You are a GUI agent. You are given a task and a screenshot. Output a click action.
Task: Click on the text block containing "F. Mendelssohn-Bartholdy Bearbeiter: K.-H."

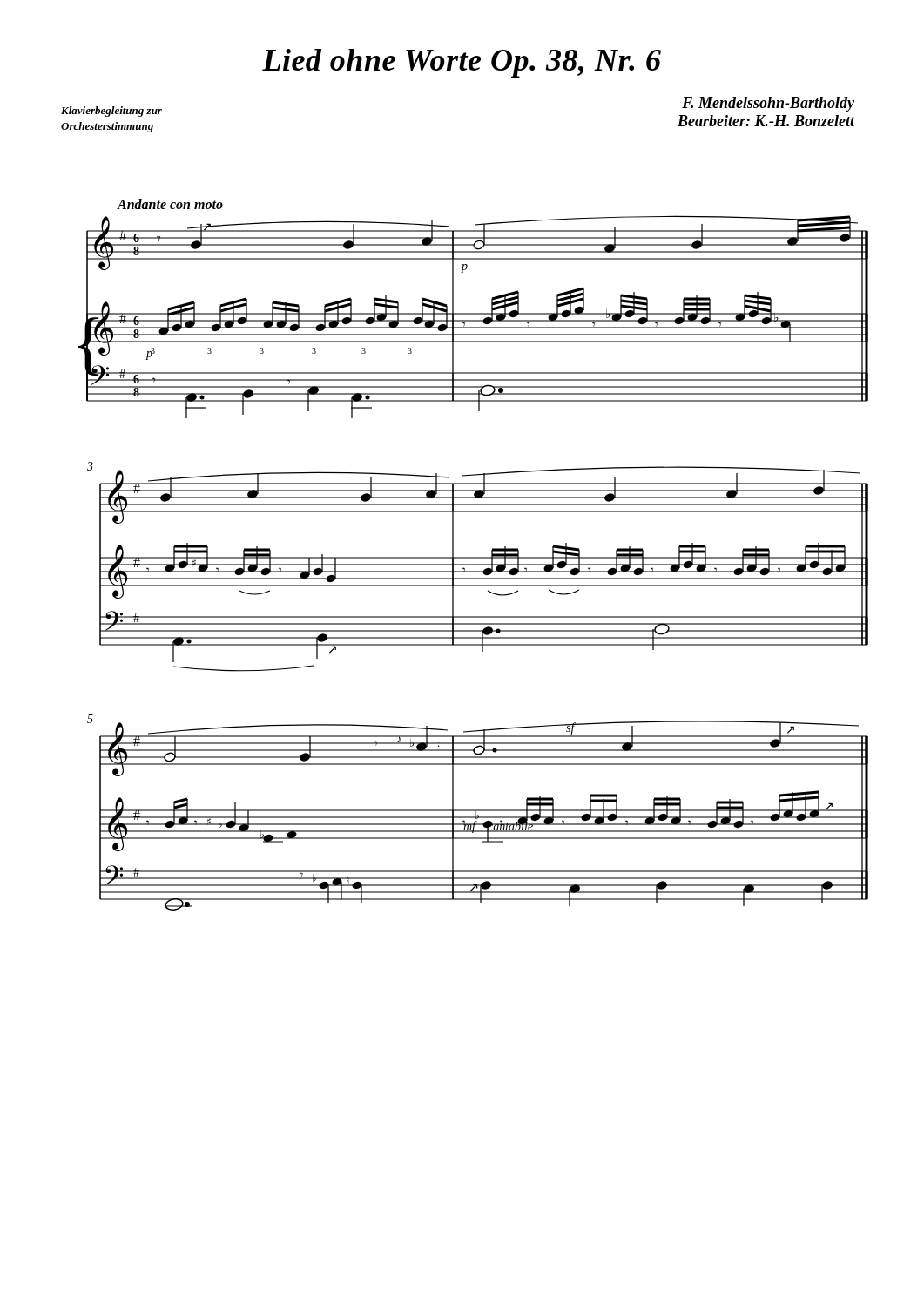766,112
